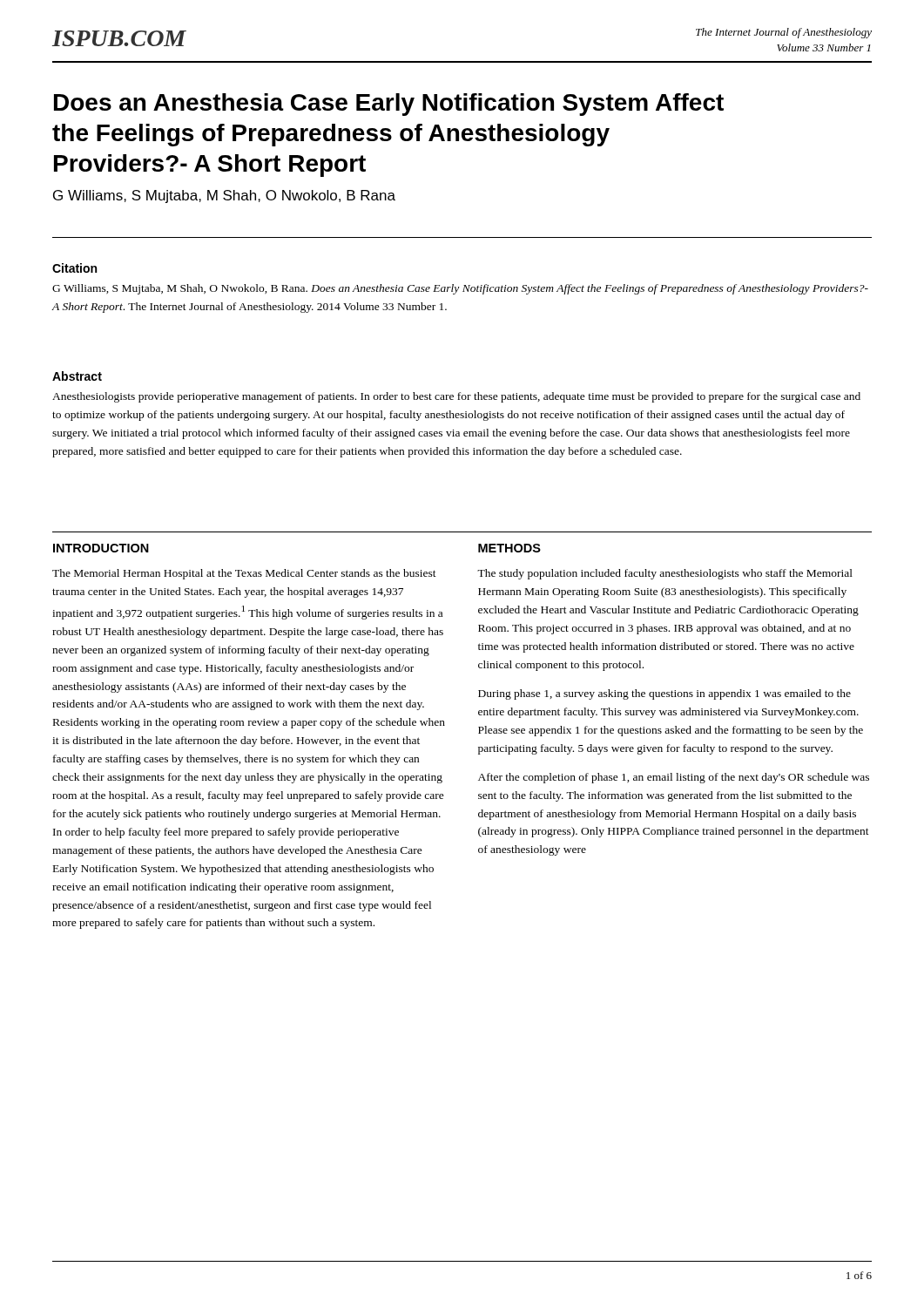The height and width of the screenshot is (1307, 924).
Task: Find the region starting "The Memorial Herman Hospital at the Texas Medical"
Action: click(249, 749)
